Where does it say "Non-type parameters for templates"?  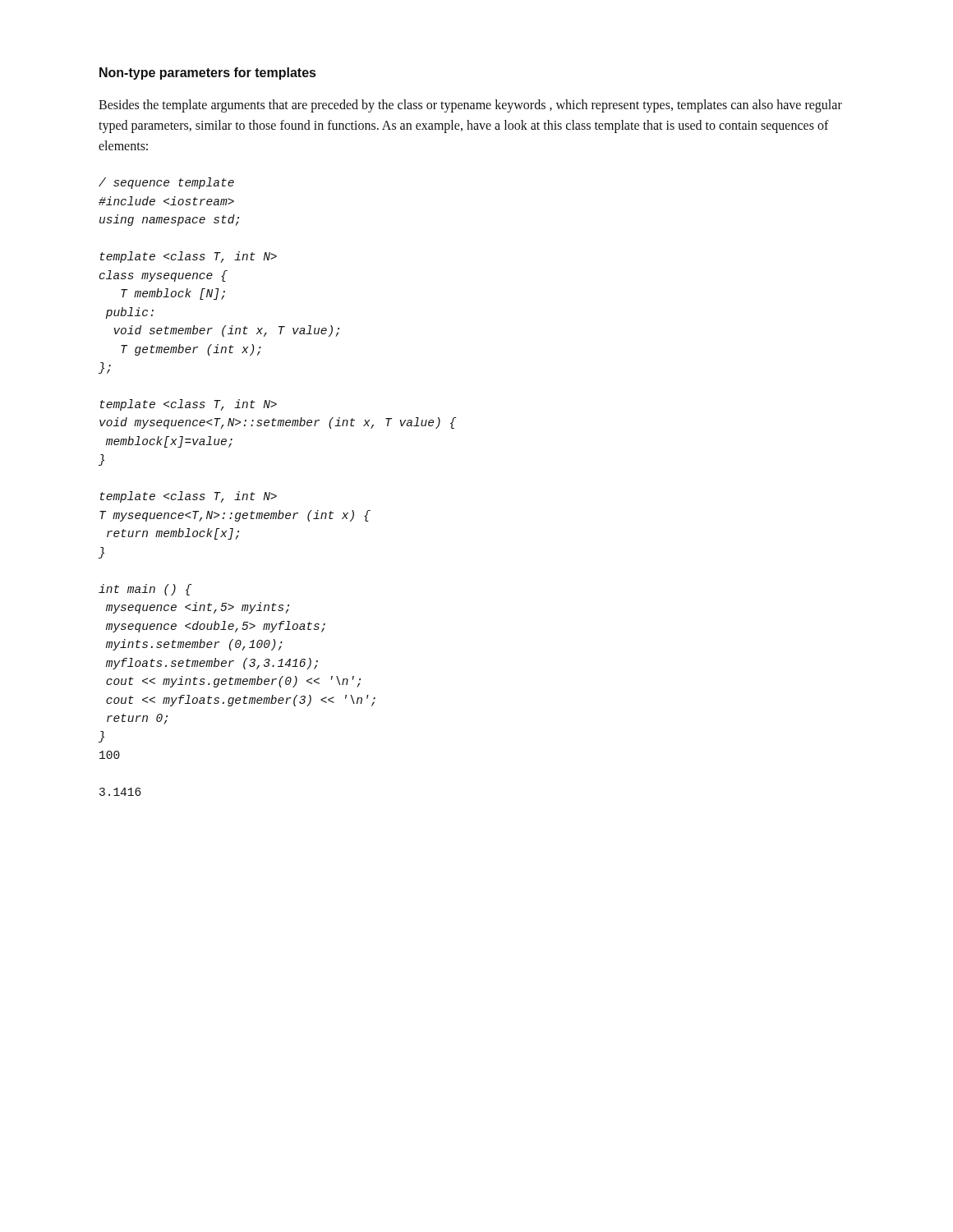207,73
